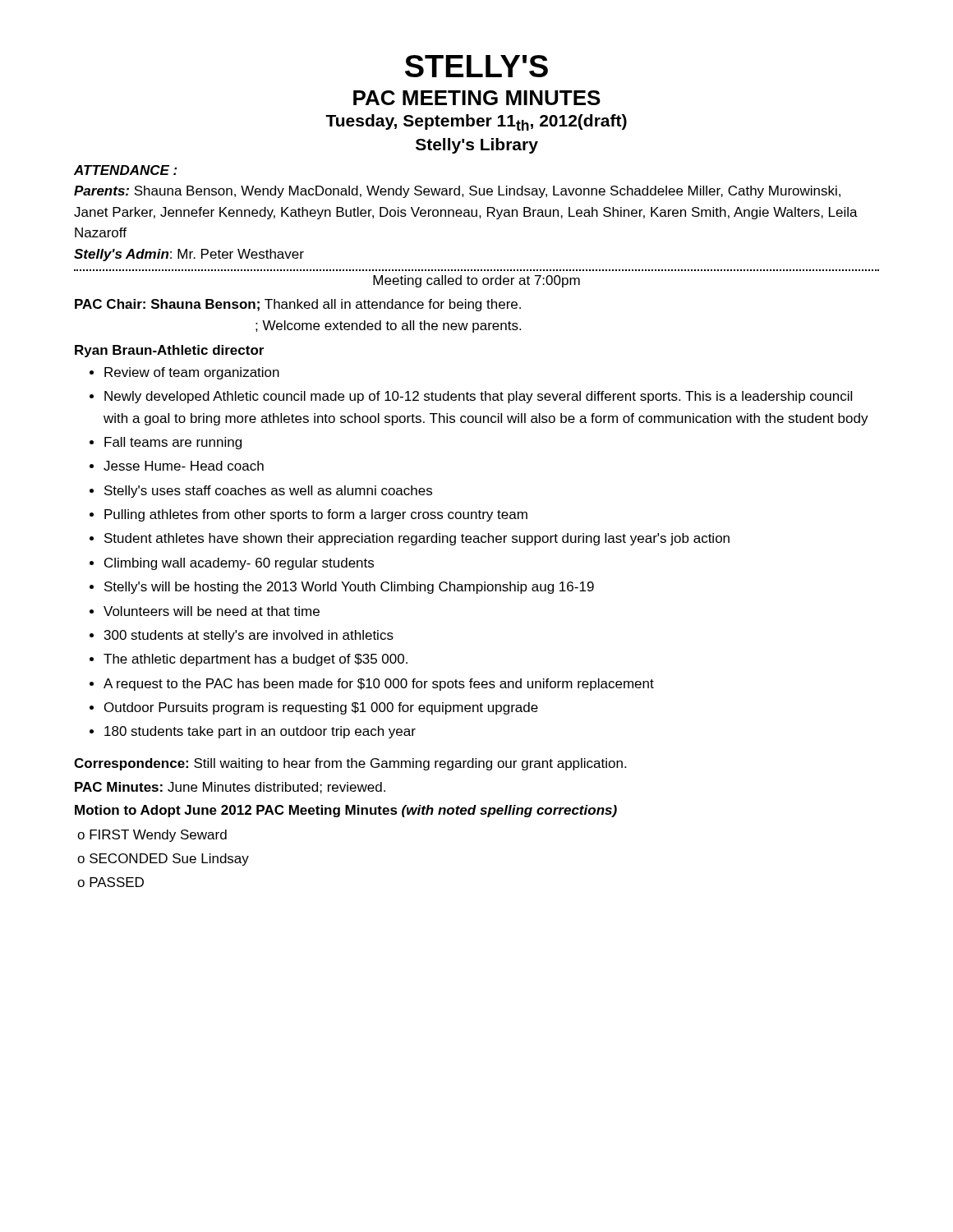
Task: Locate the text block starting "o SECONDED Sue Lindsay"
Action: click(163, 859)
